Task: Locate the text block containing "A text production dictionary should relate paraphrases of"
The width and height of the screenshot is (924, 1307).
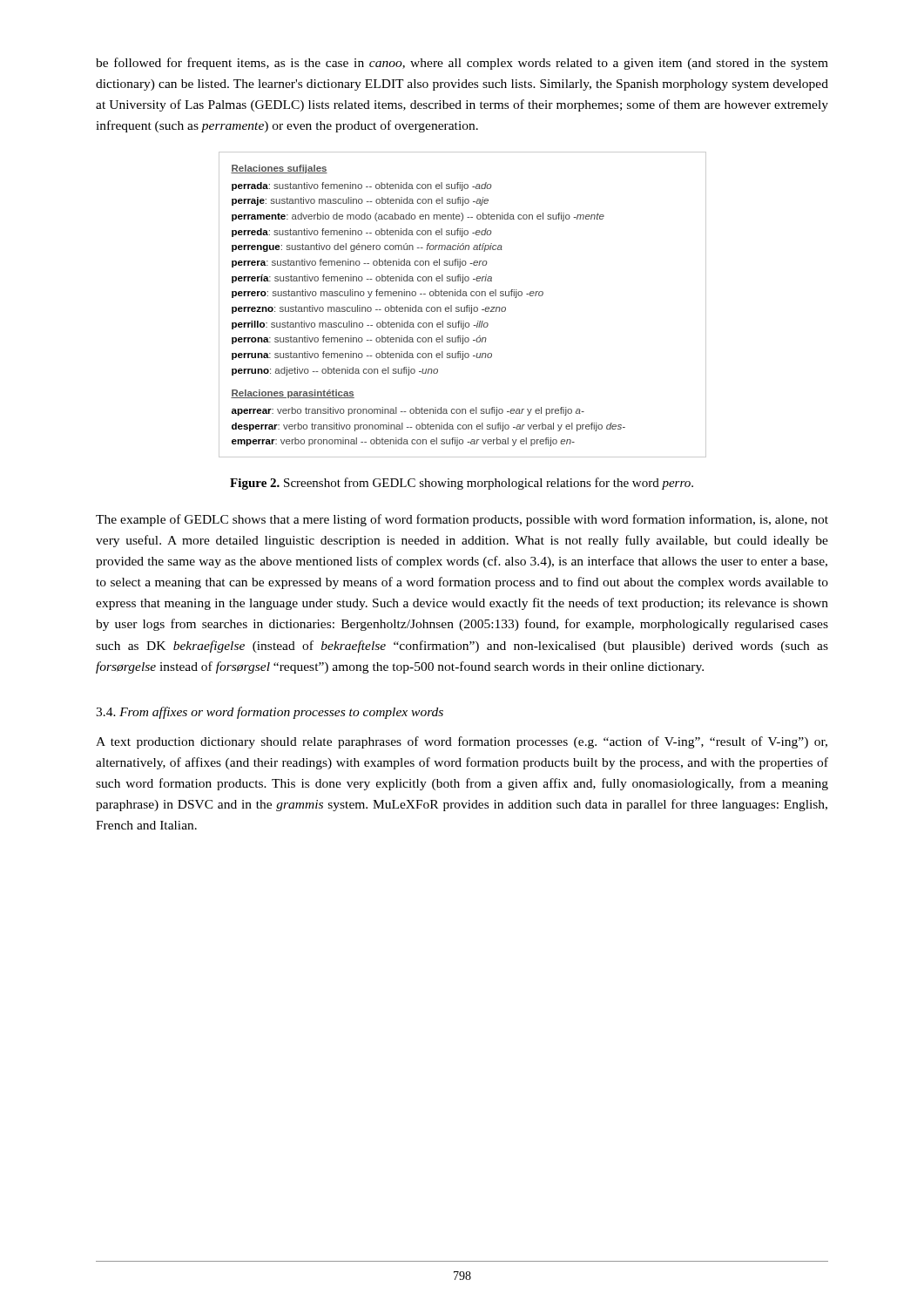Action: click(462, 783)
